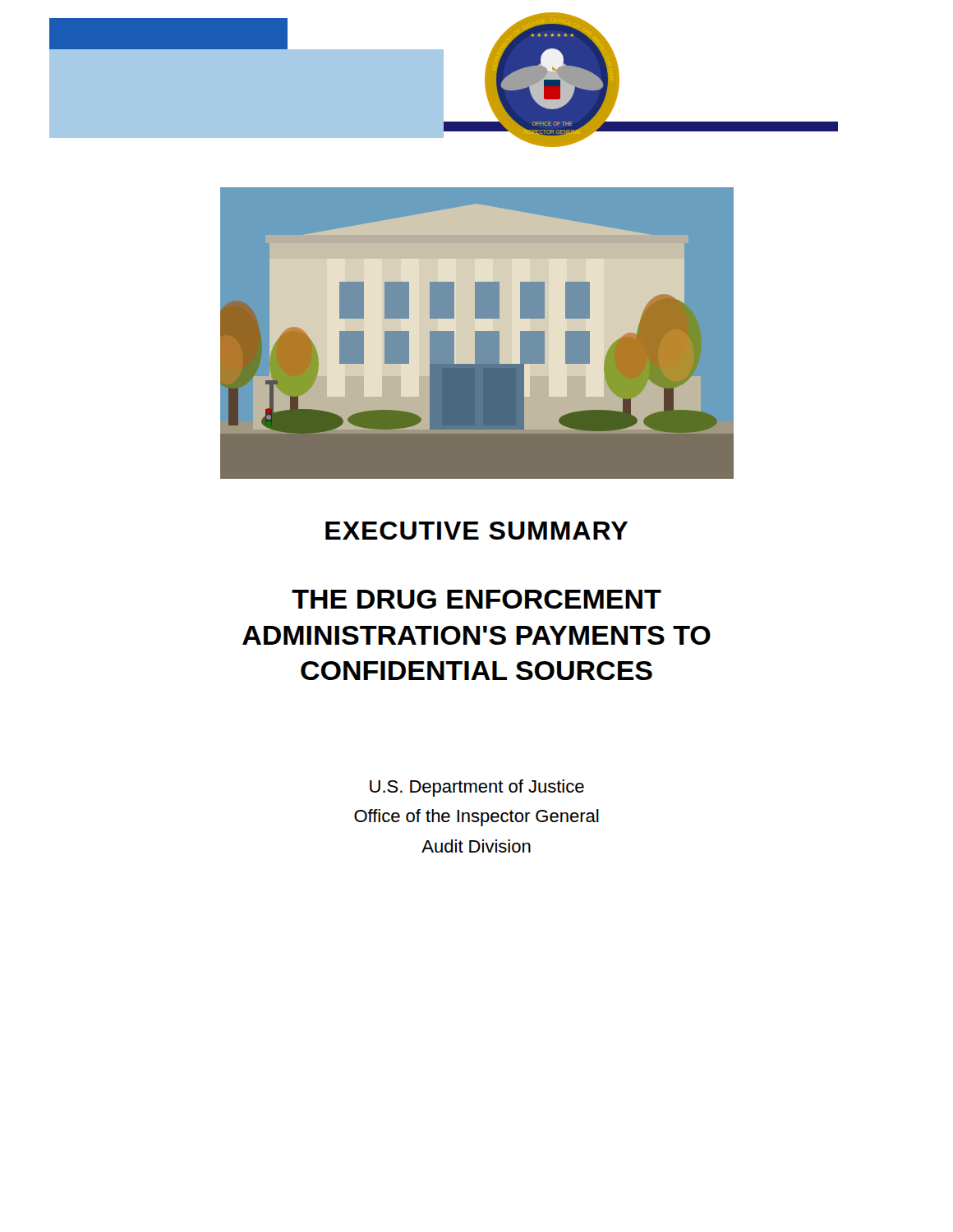Locate the logo
Image resolution: width=953 pixels, height=1232 pixels.
click(x=553, y=80)
